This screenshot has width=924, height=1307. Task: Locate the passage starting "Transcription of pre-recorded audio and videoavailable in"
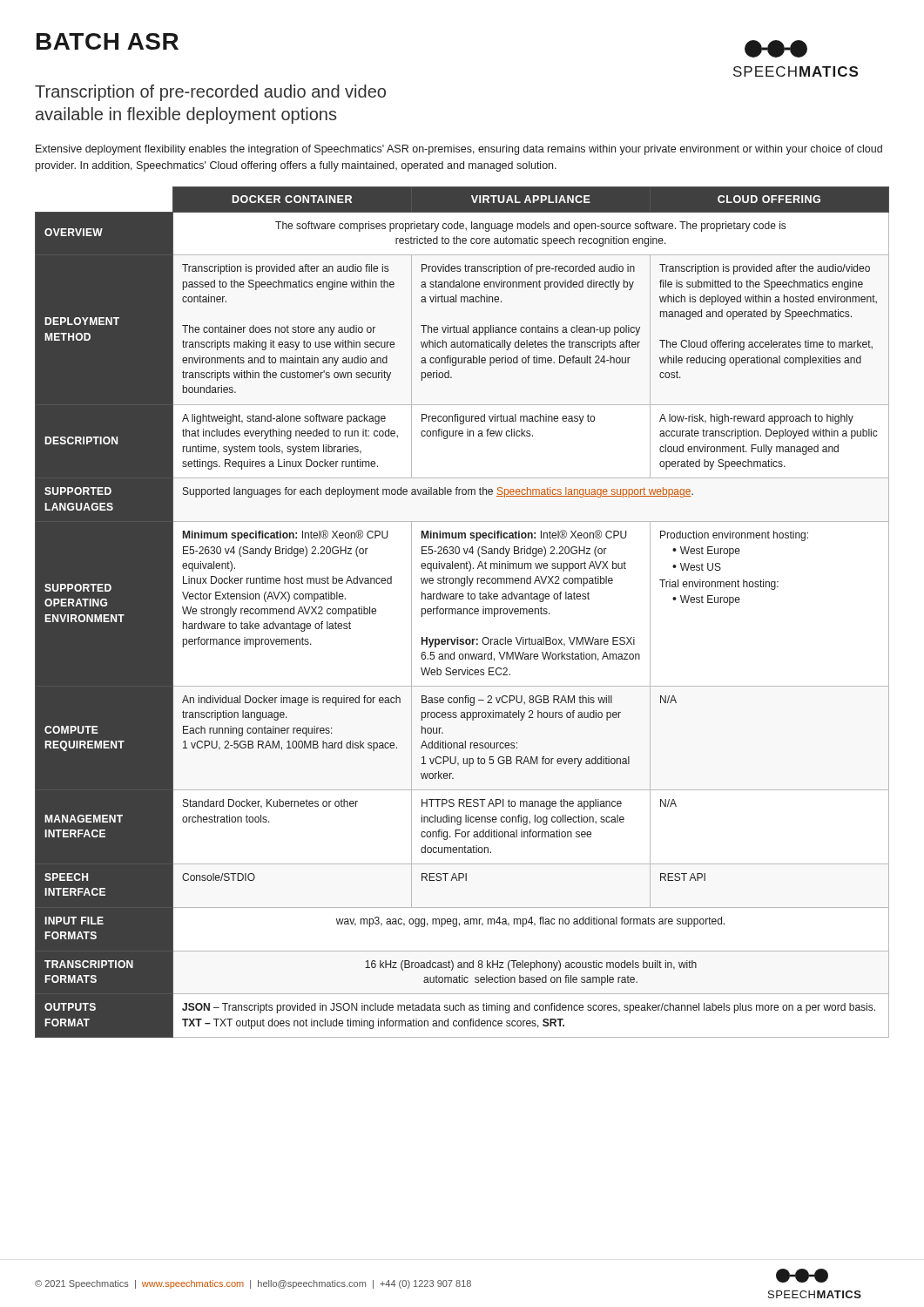(210, 93)
